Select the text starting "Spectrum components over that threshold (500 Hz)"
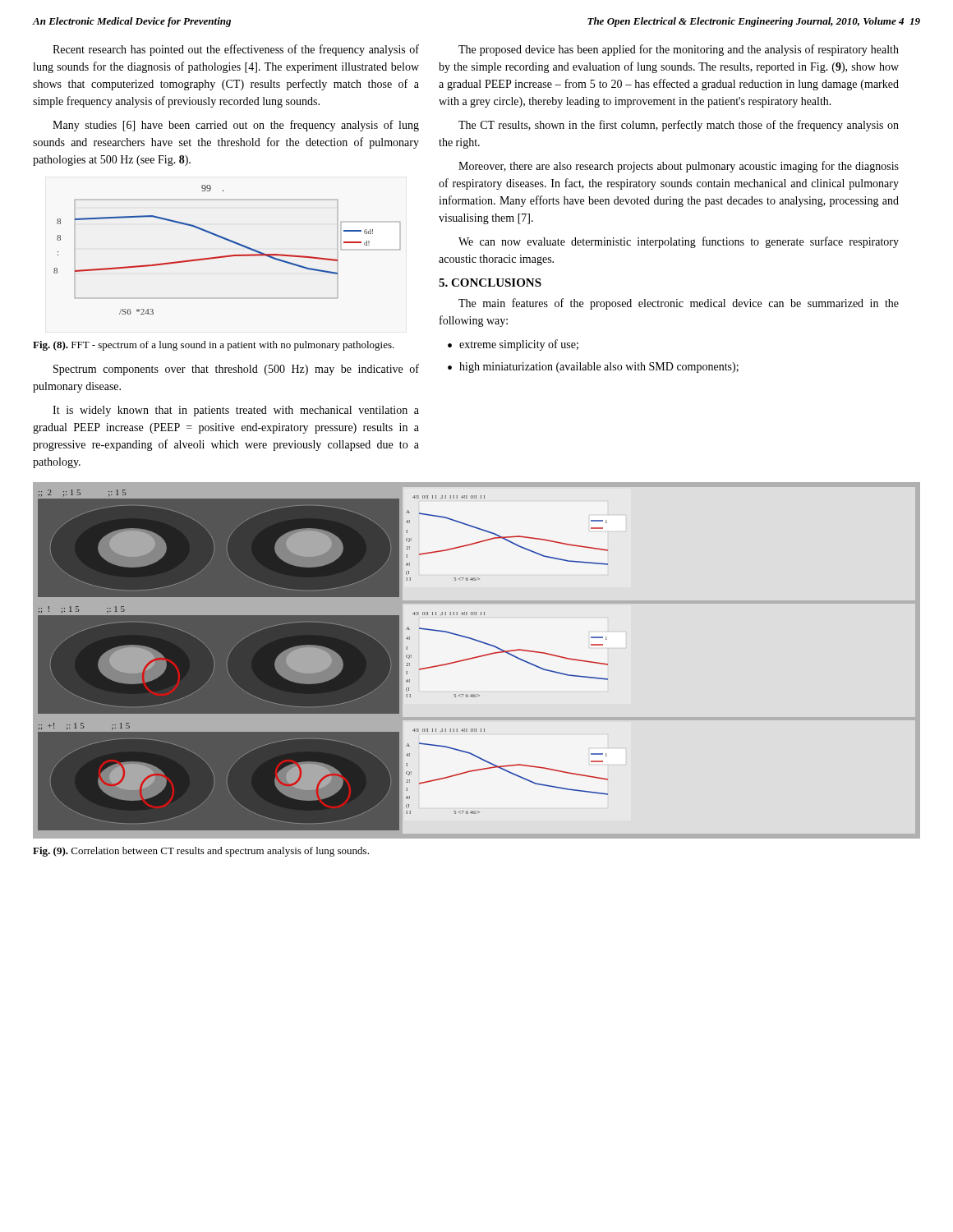The width and height of the screenshot is (953, 1232). [226, 378]
